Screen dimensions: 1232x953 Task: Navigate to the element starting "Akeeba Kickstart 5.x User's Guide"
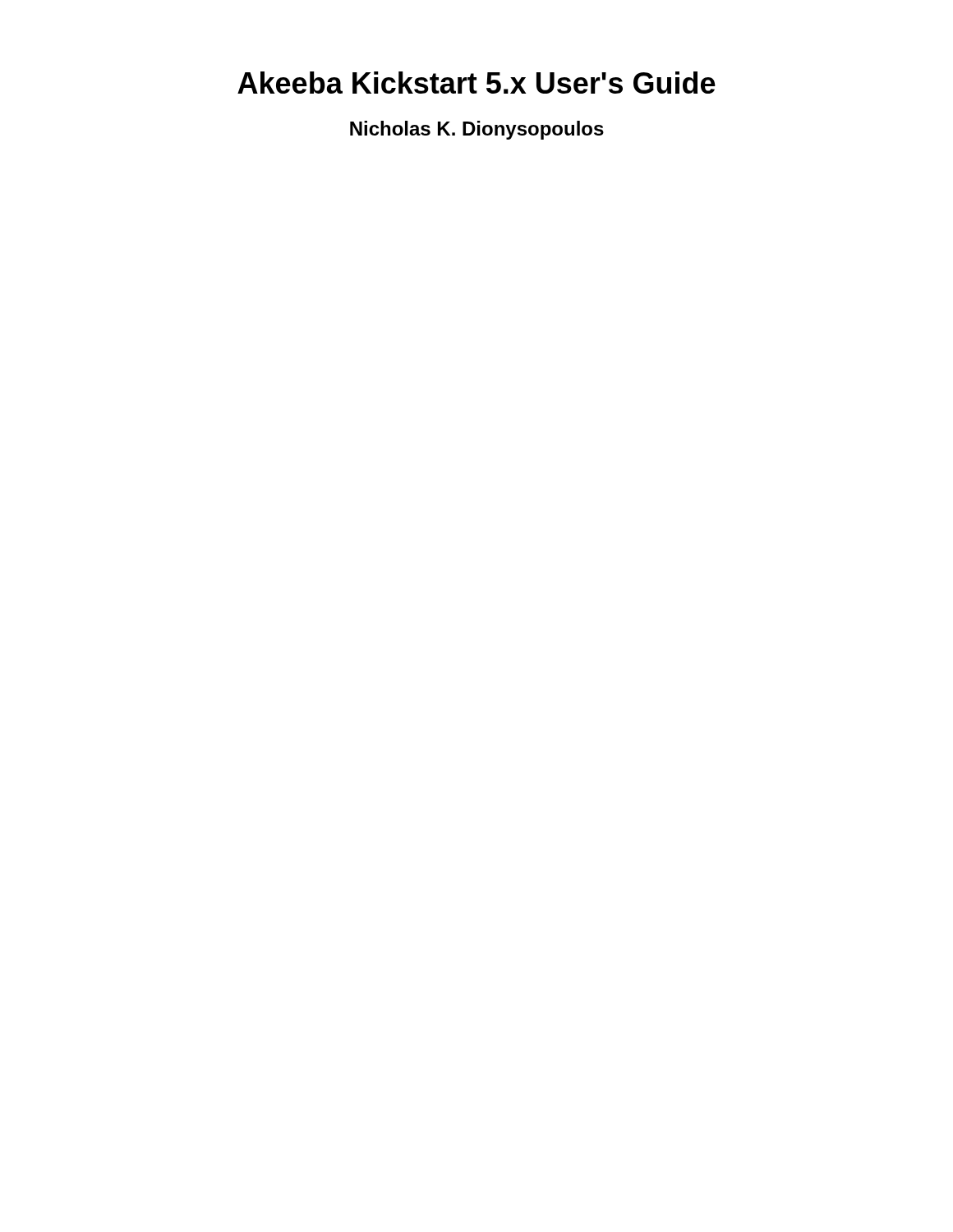point(476,83)
